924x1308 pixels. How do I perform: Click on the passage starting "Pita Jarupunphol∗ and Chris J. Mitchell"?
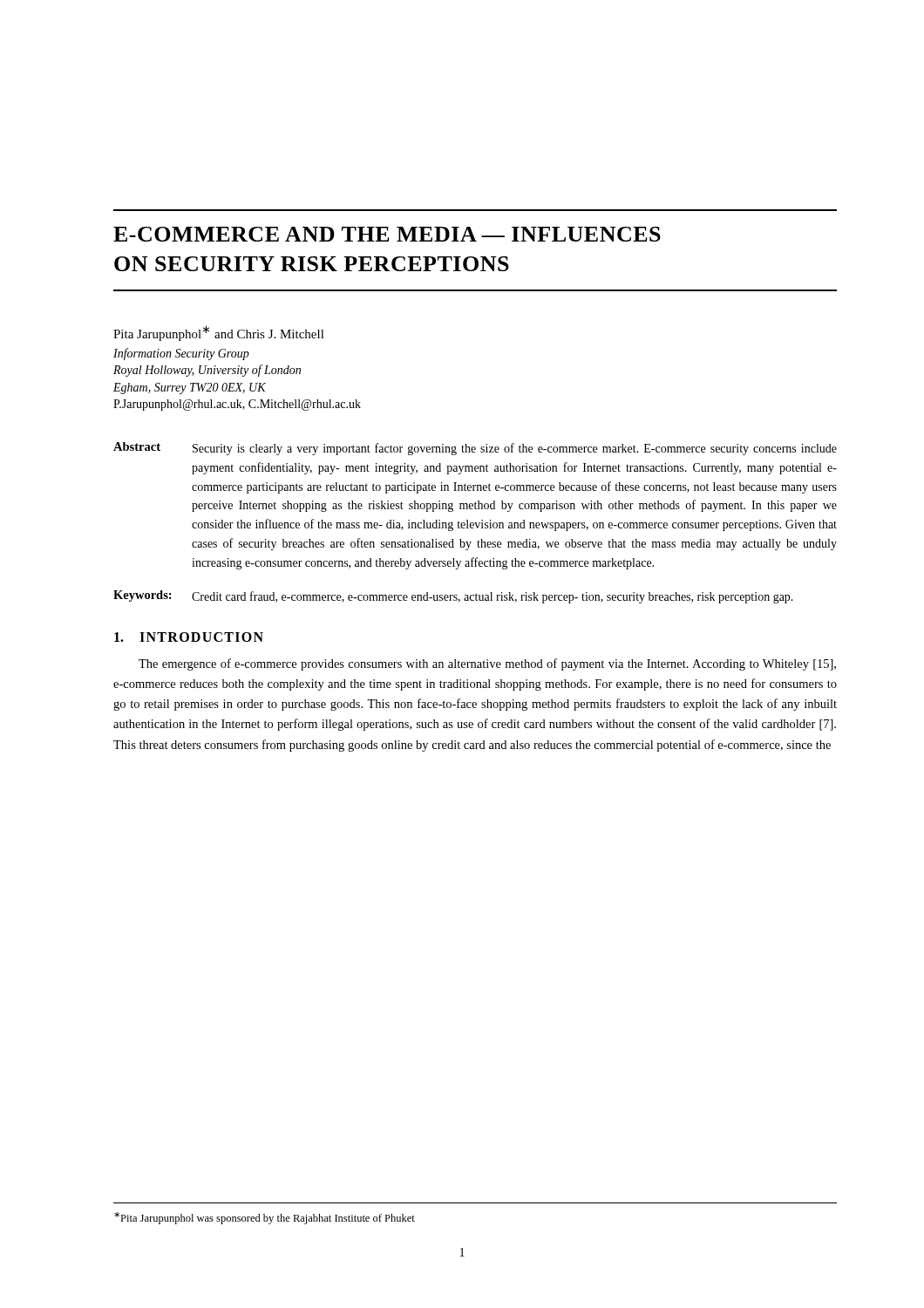(219, 332)
